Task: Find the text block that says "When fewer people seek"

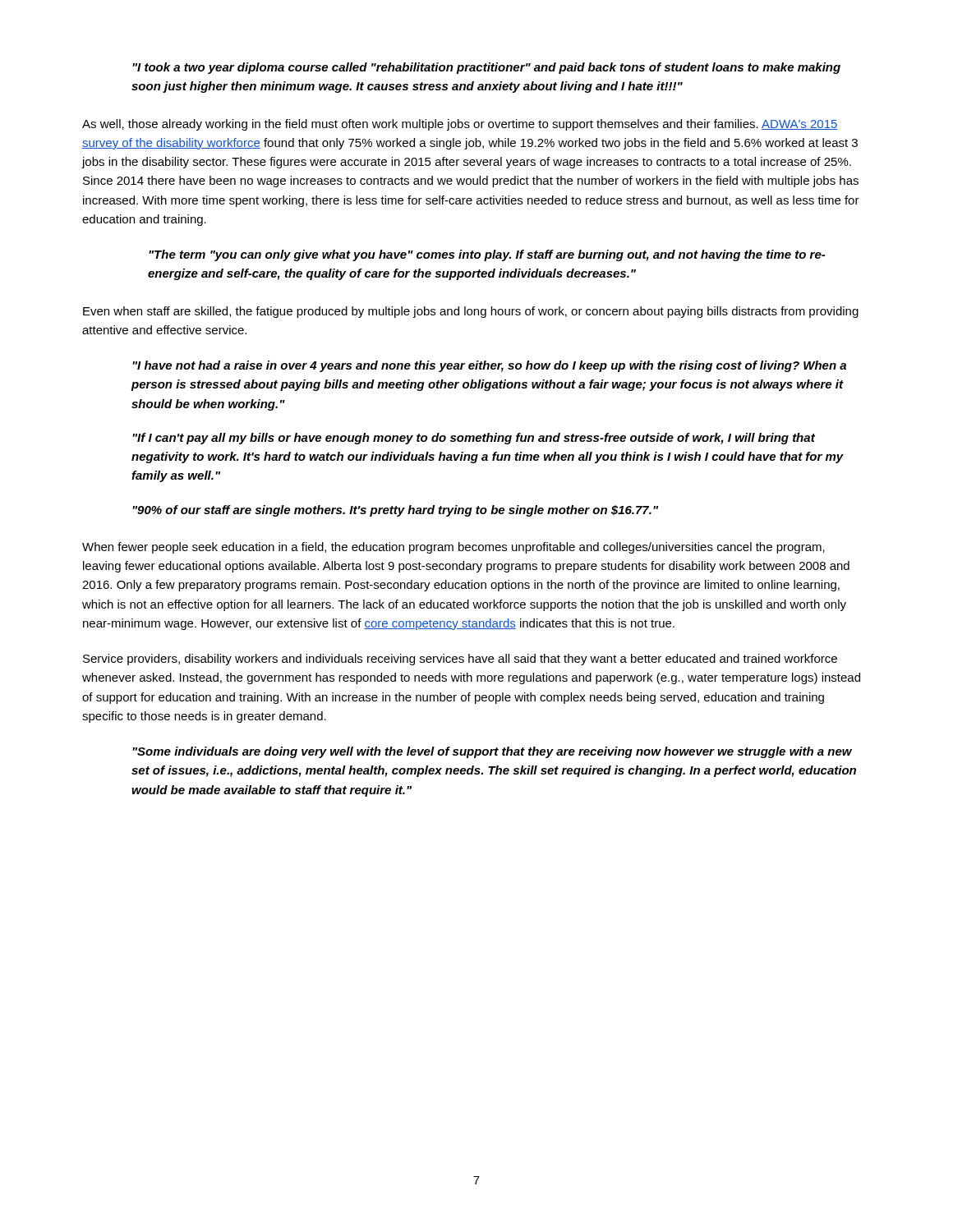Action: pyautogui.click(x=472, y=585)
